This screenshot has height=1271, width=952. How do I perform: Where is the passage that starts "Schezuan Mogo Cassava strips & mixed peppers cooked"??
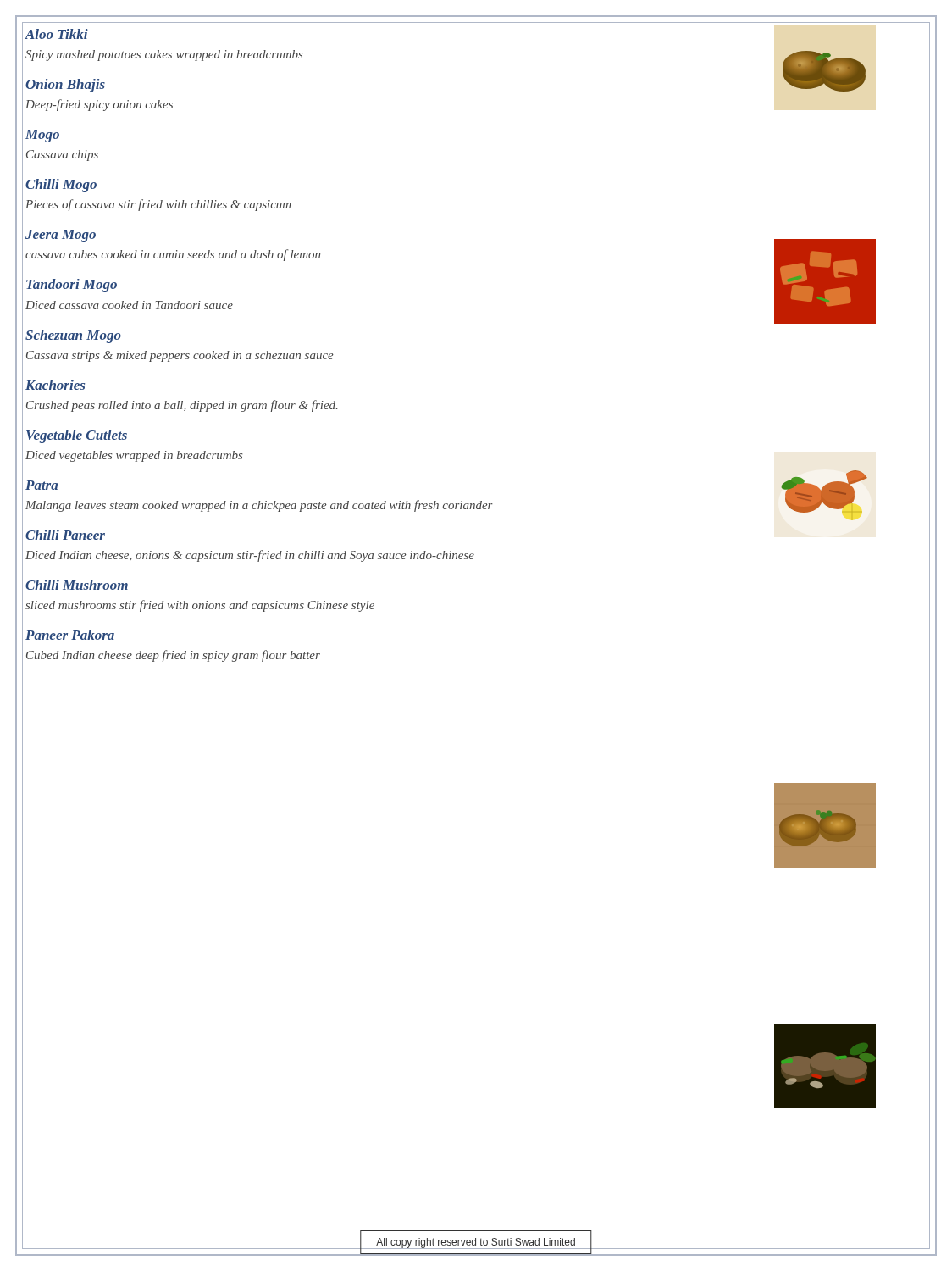(322, 345)
